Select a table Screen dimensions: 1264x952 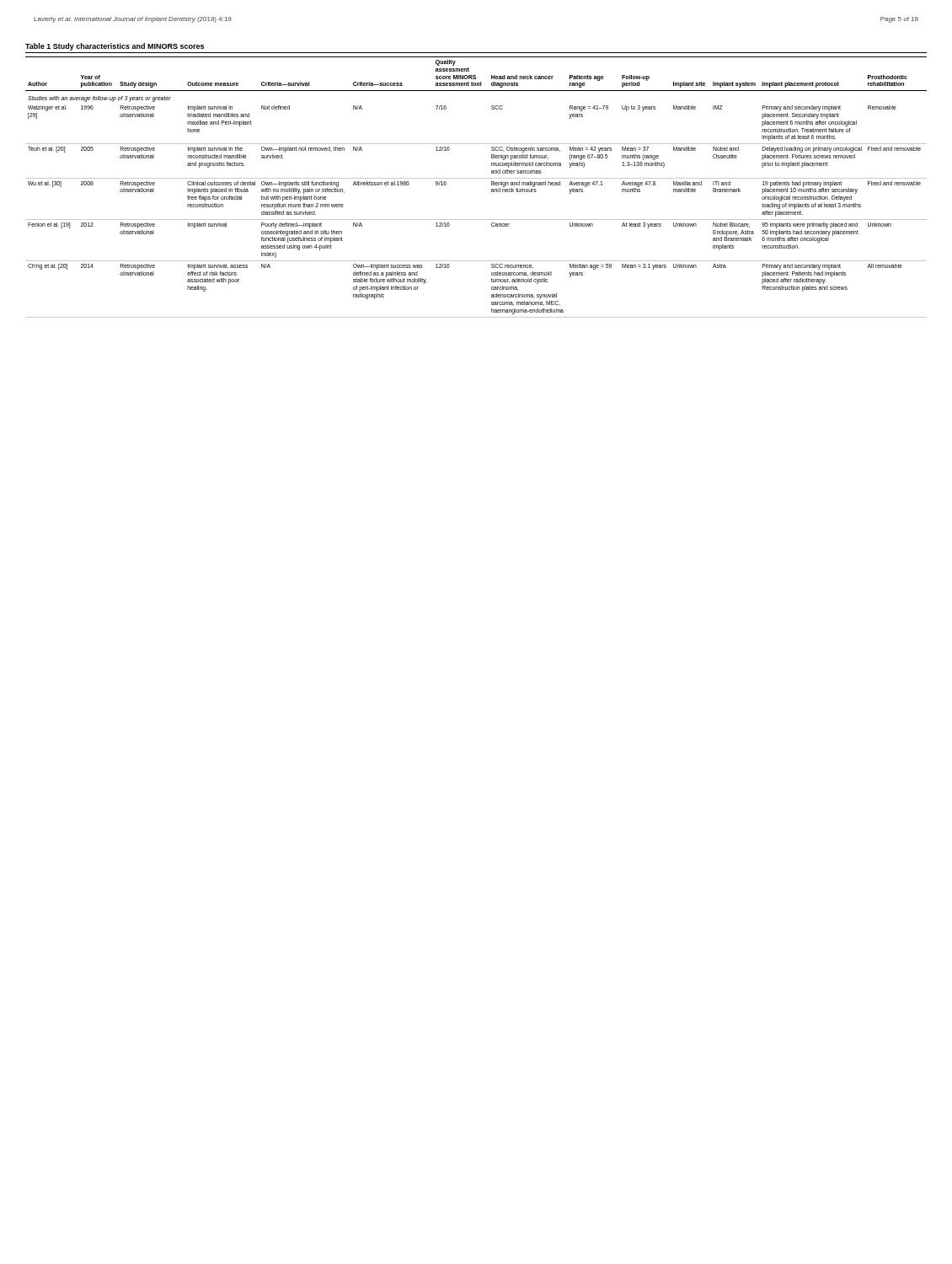coord(476,180)
